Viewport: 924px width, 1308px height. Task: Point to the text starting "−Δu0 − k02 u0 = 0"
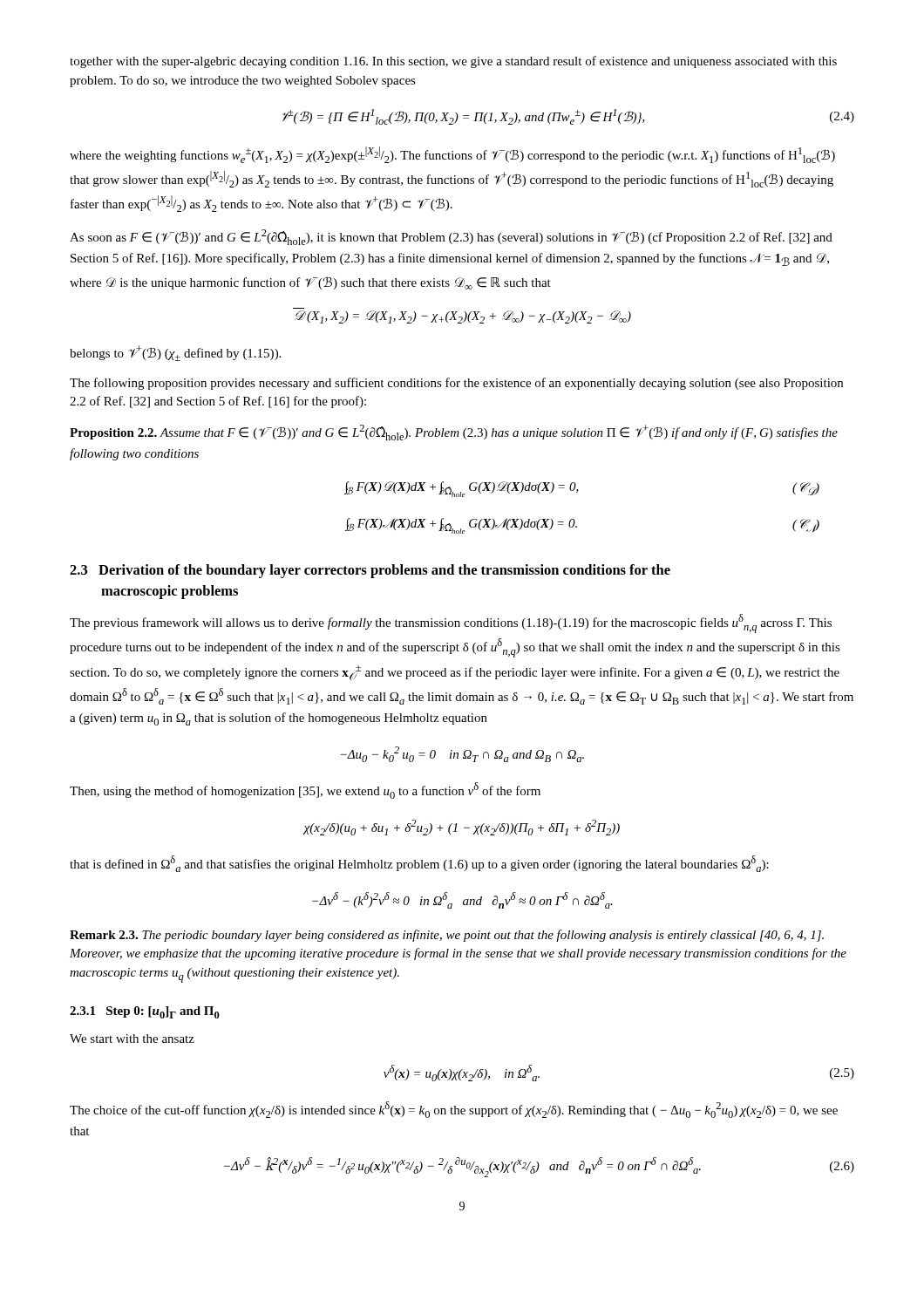coord(462,754)
